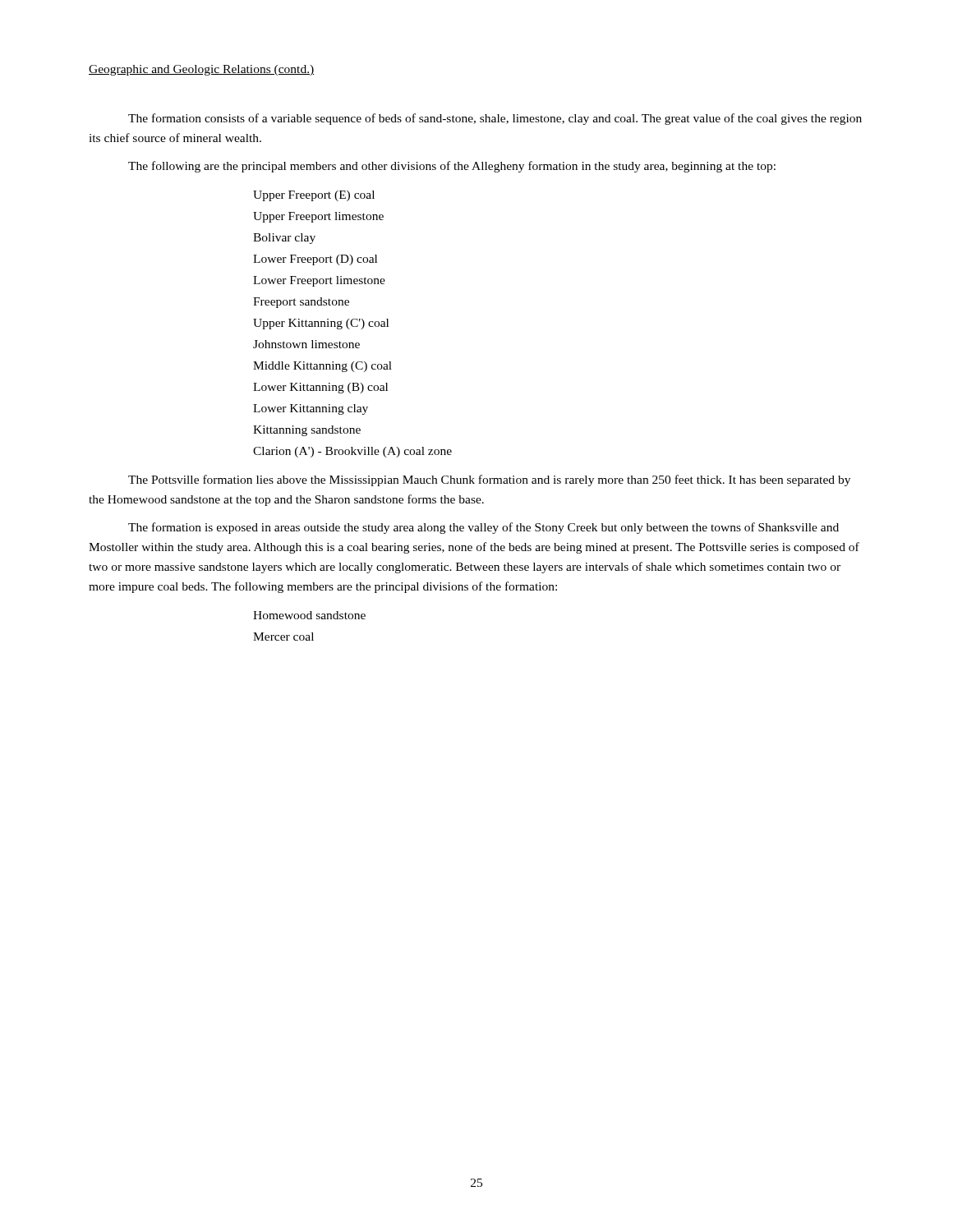
Task: Find the text block that reads "The formation consists of a variable sequence of"
Action: (475, 128)
